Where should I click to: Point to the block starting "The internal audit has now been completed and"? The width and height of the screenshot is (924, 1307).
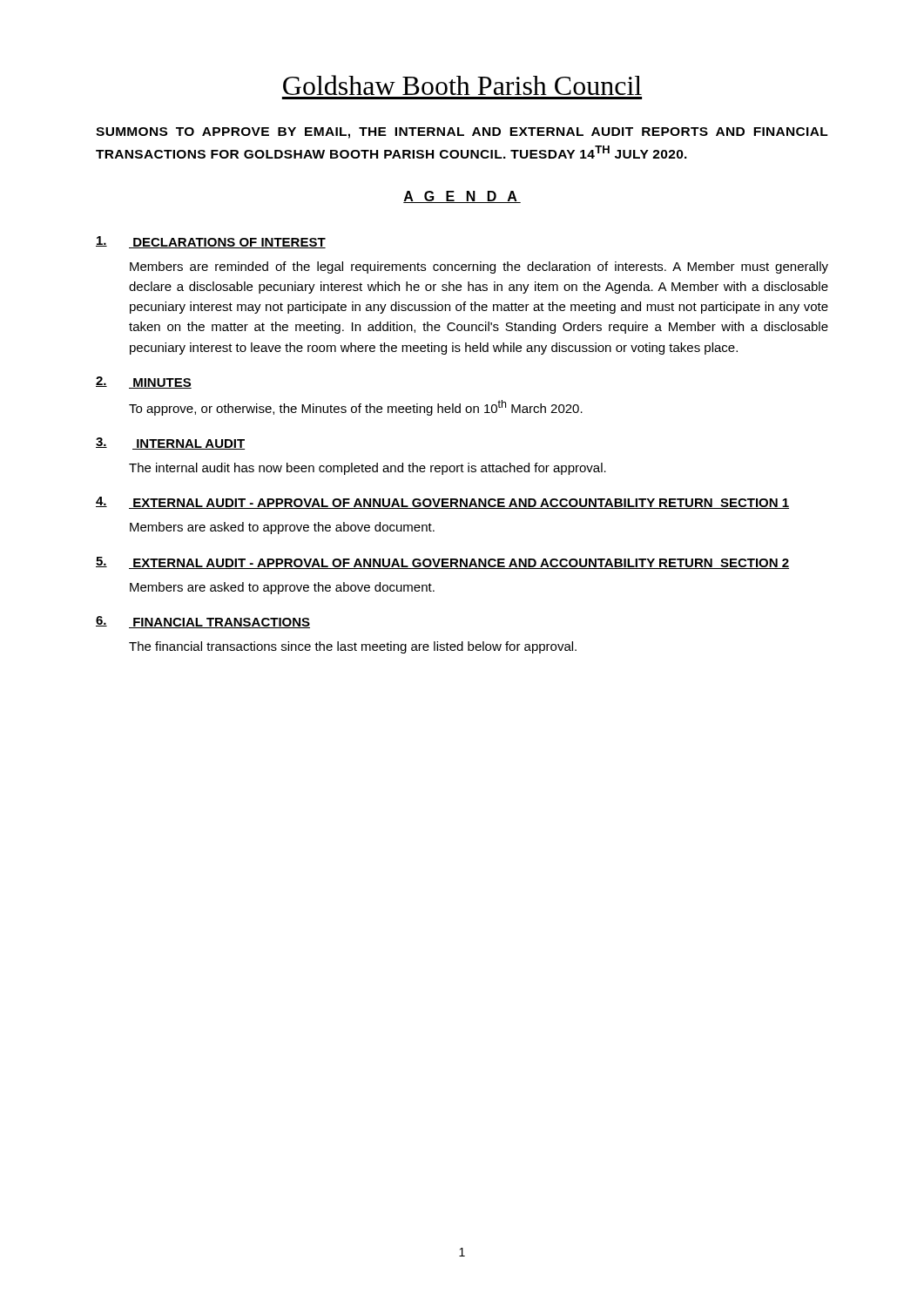tap(368, 468)
